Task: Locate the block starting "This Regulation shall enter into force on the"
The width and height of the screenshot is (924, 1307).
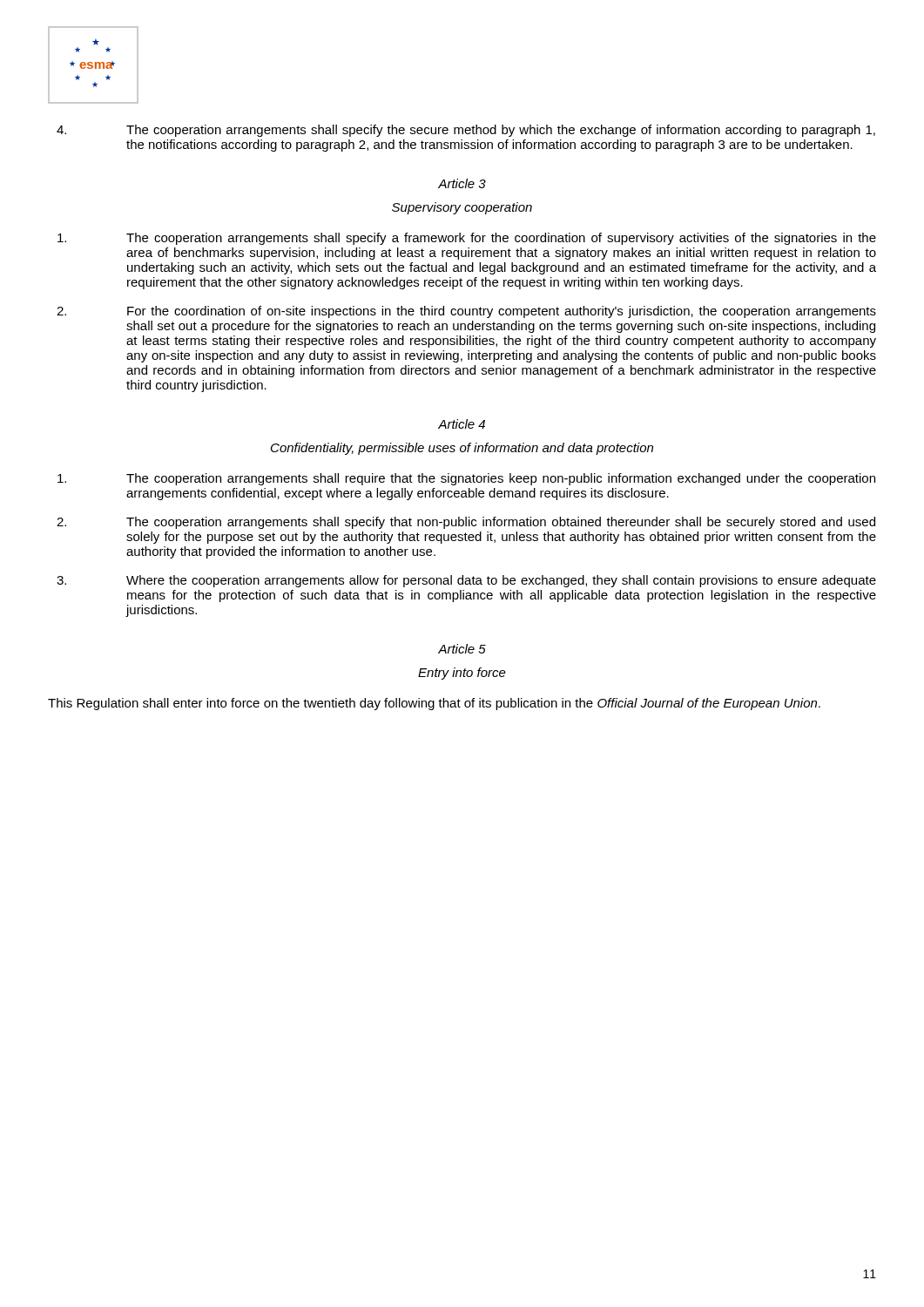Action: tap(435, 703)
